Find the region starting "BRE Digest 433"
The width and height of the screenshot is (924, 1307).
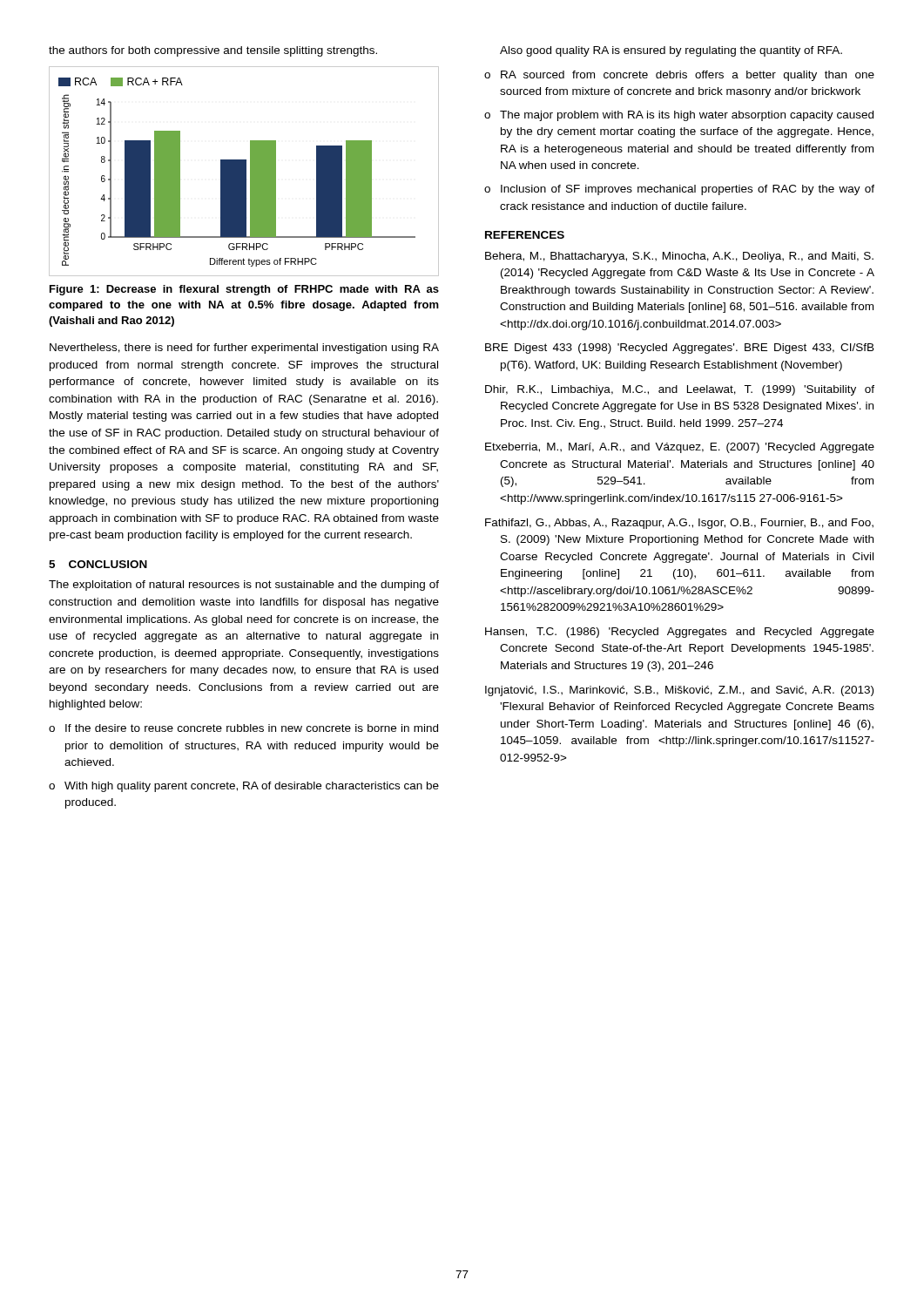coord(679,356)
